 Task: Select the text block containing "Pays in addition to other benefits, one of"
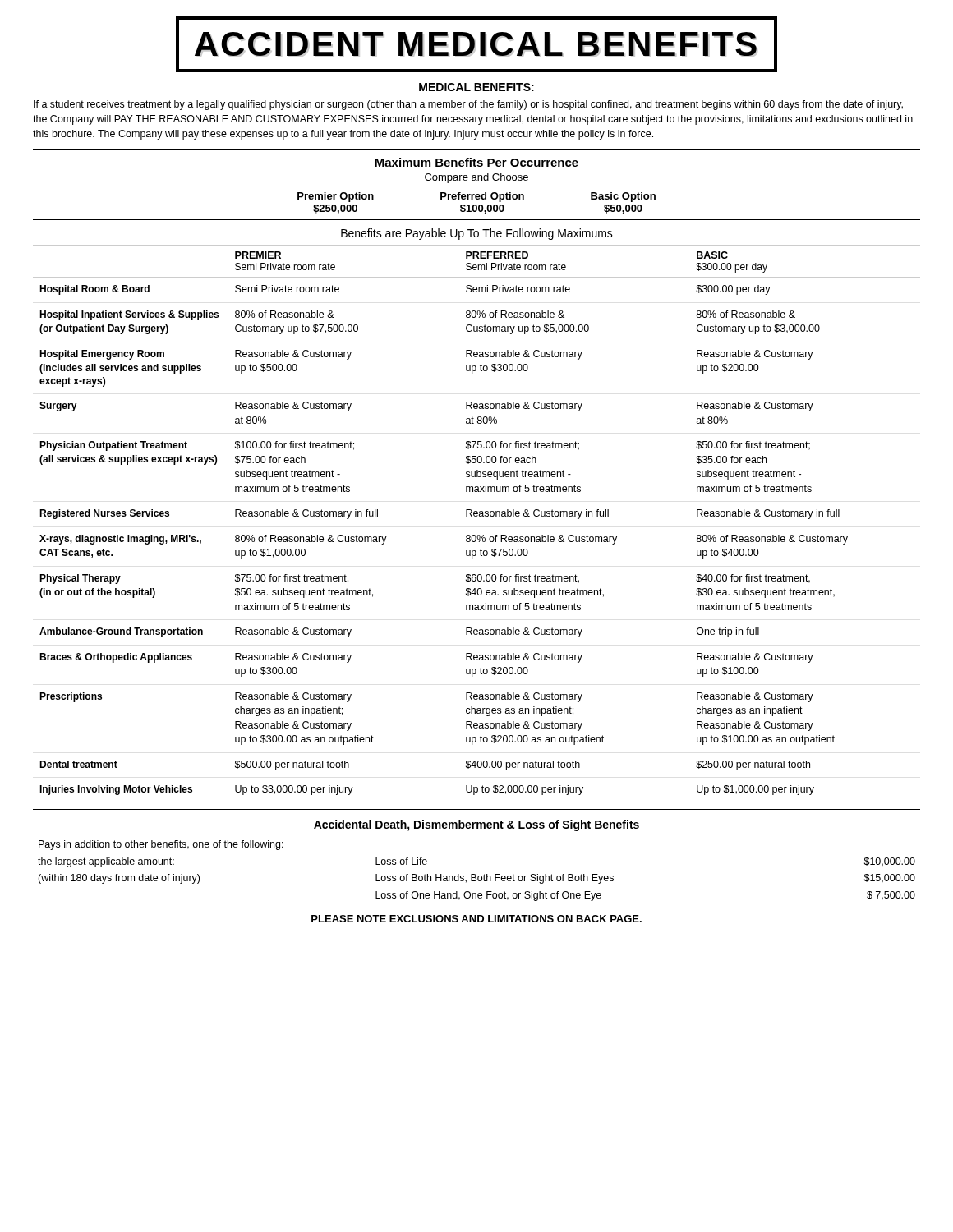pyautogui.click(x=476, y=870)
